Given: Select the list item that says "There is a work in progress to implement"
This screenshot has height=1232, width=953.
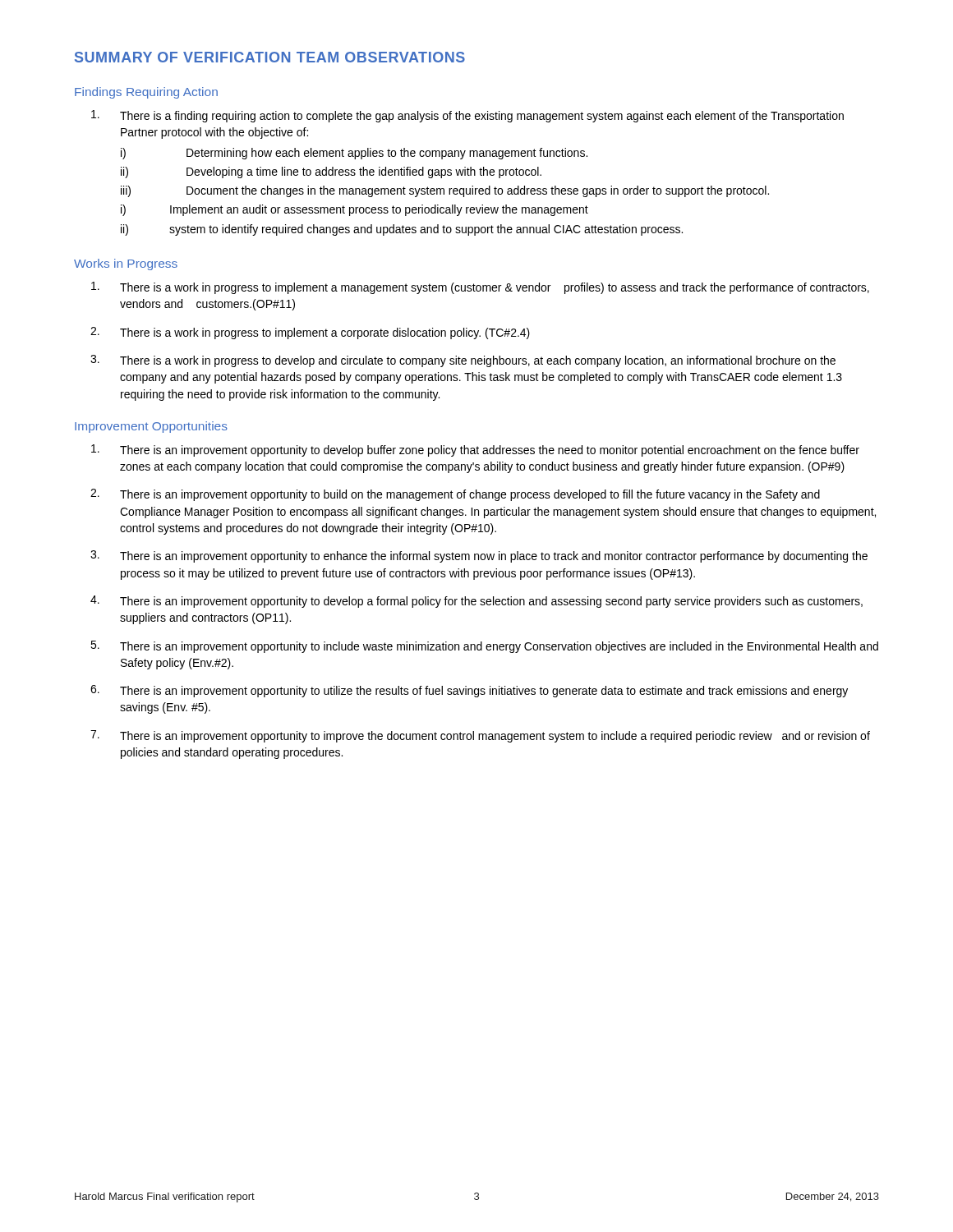Looking at the screenshot, I should (485, 296).
